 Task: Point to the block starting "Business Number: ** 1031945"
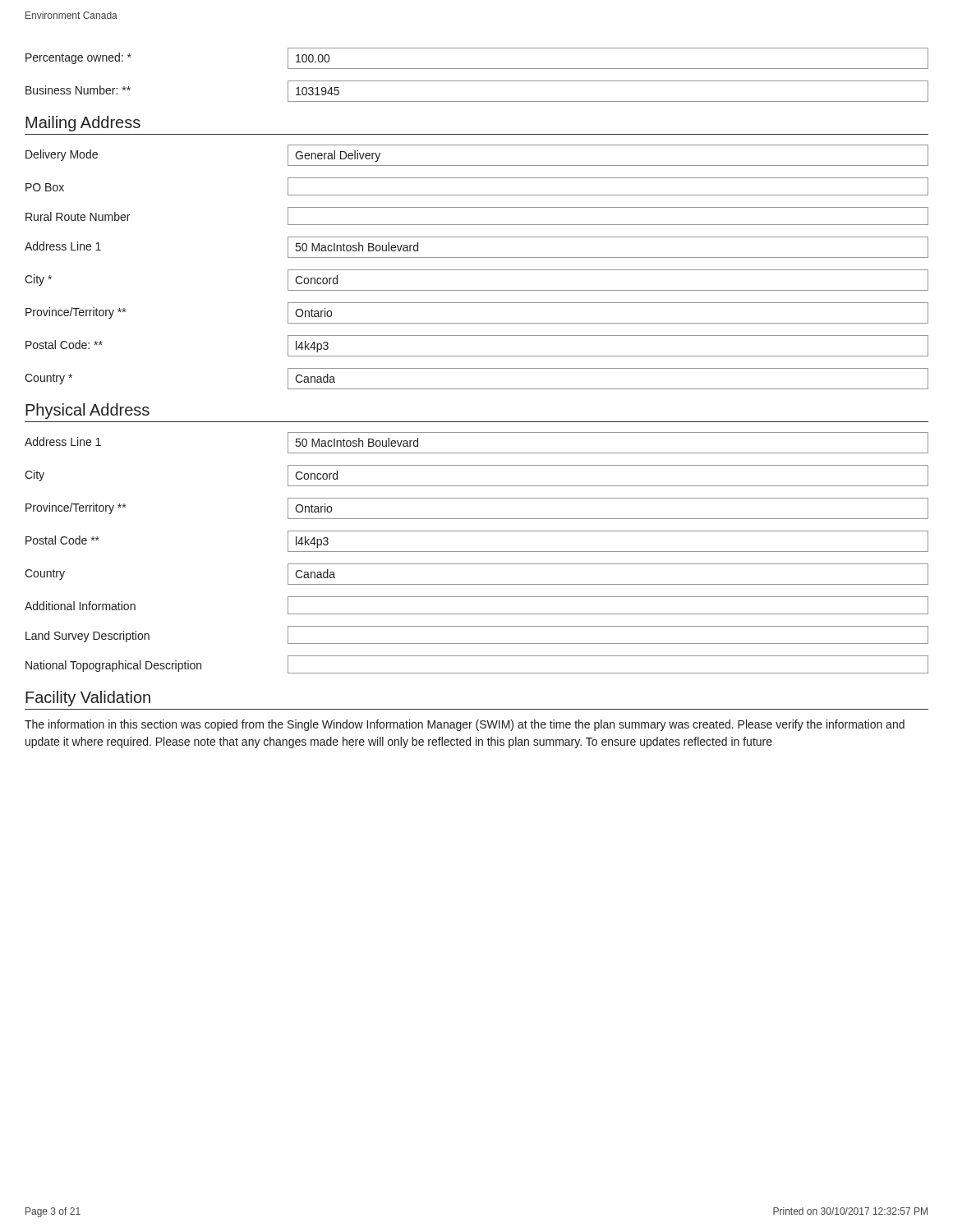point(476,91)
